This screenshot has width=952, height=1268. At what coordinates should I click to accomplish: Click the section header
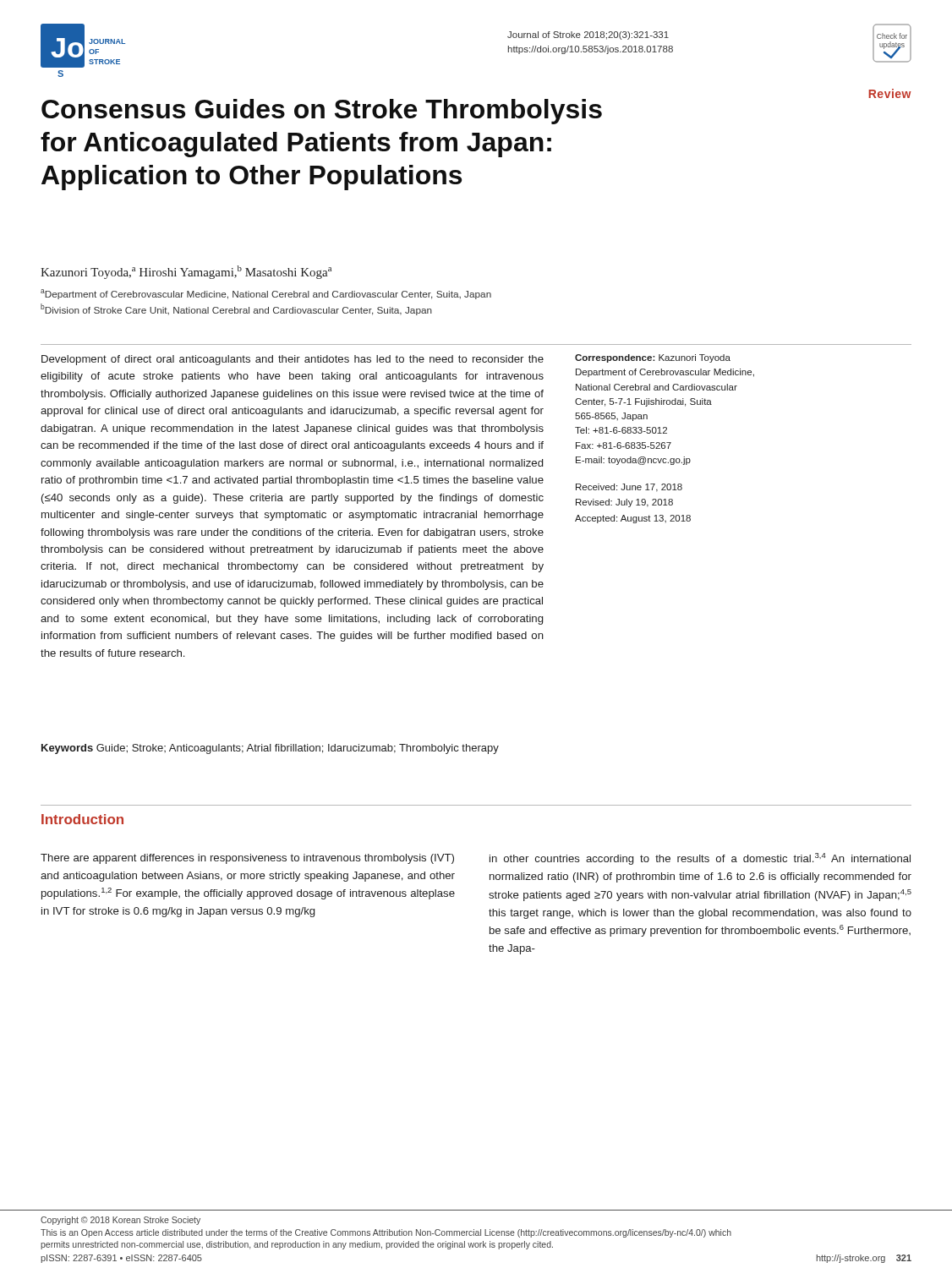click(146, 820)
